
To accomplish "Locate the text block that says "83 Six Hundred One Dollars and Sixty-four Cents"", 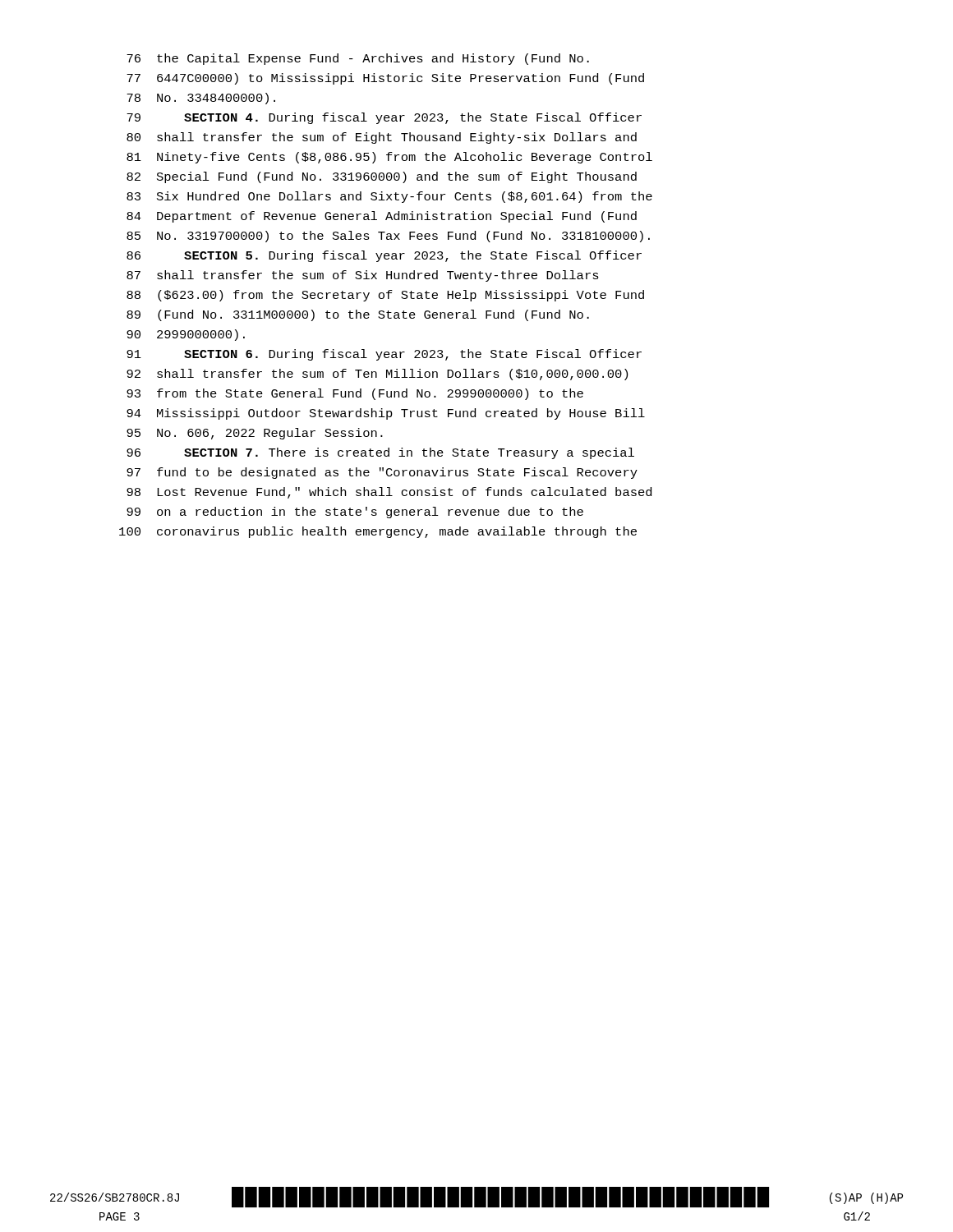I will point(485,197).
